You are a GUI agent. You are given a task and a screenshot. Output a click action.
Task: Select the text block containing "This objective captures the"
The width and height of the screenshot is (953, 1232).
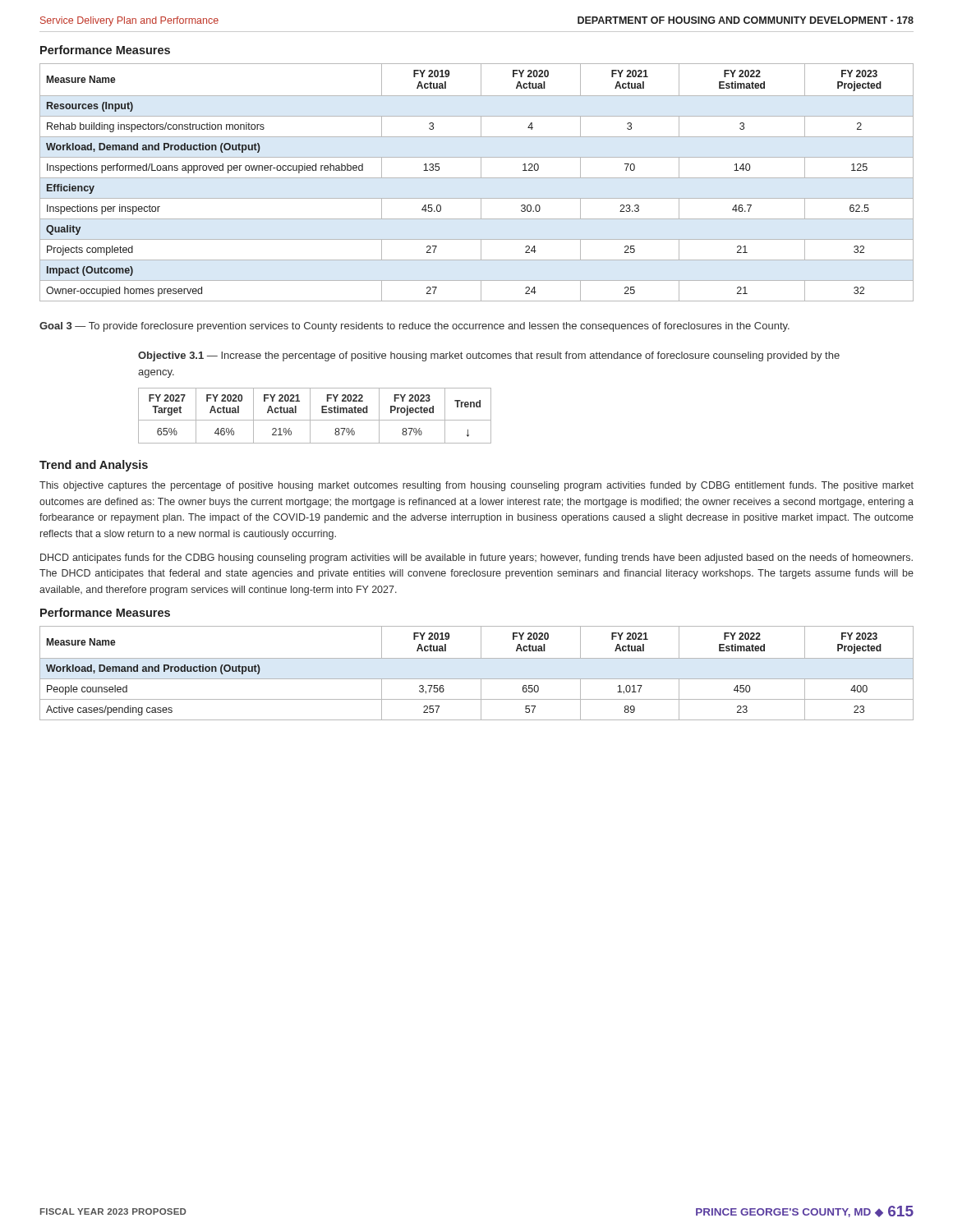476,510
